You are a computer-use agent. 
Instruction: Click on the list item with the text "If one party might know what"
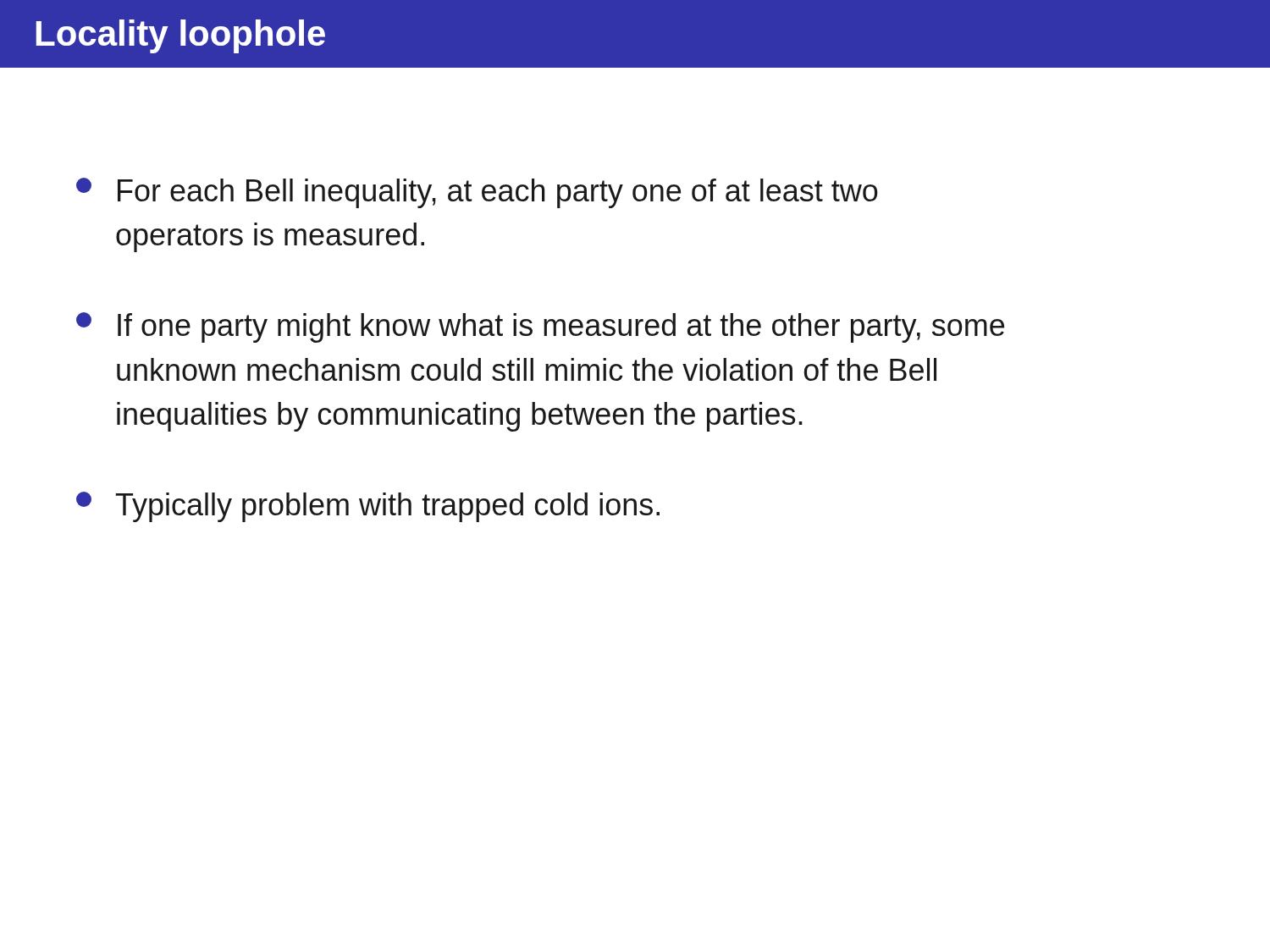click(x=541, y=370)
